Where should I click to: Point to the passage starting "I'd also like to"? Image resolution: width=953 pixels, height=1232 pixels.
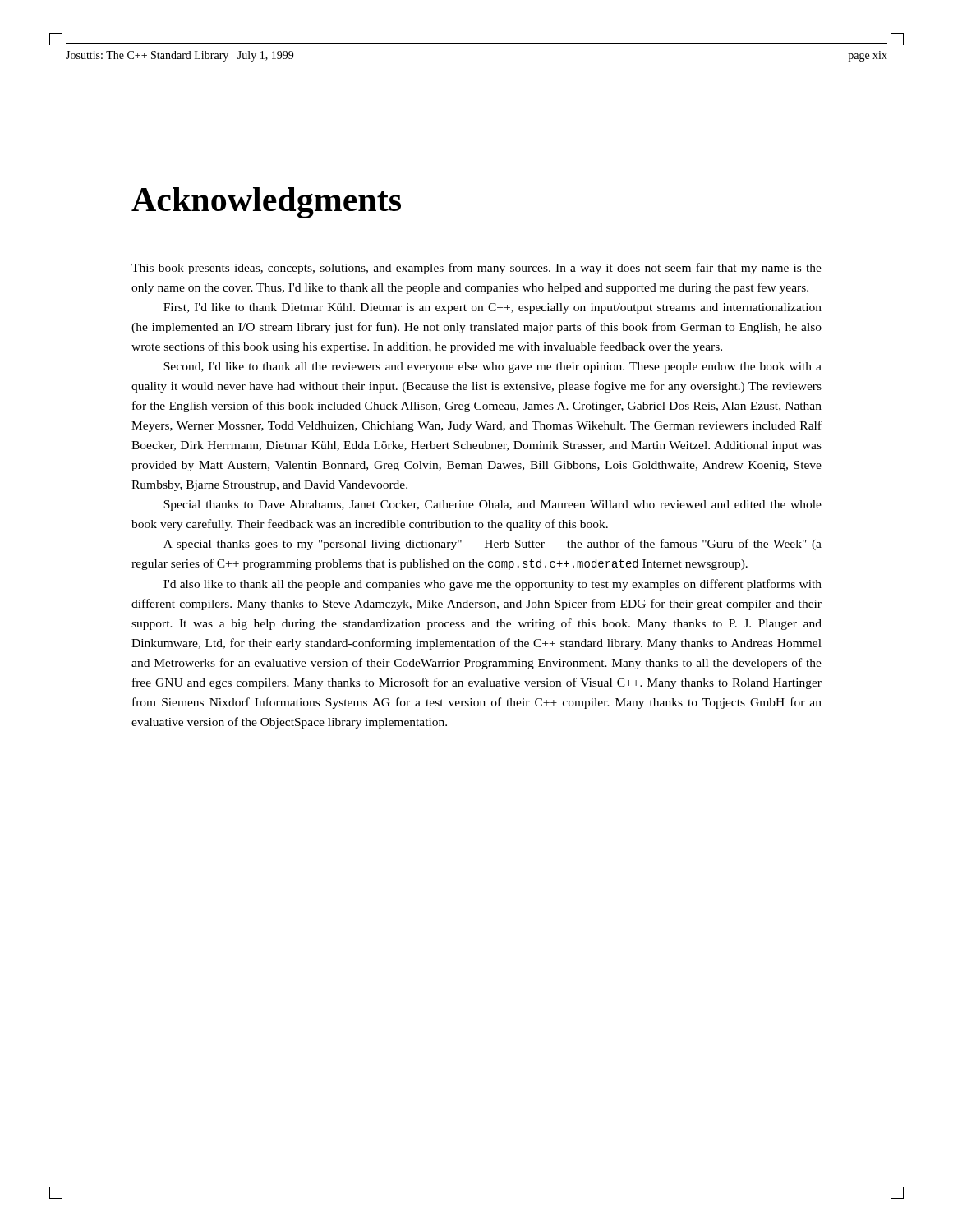[x=476, y=653]
